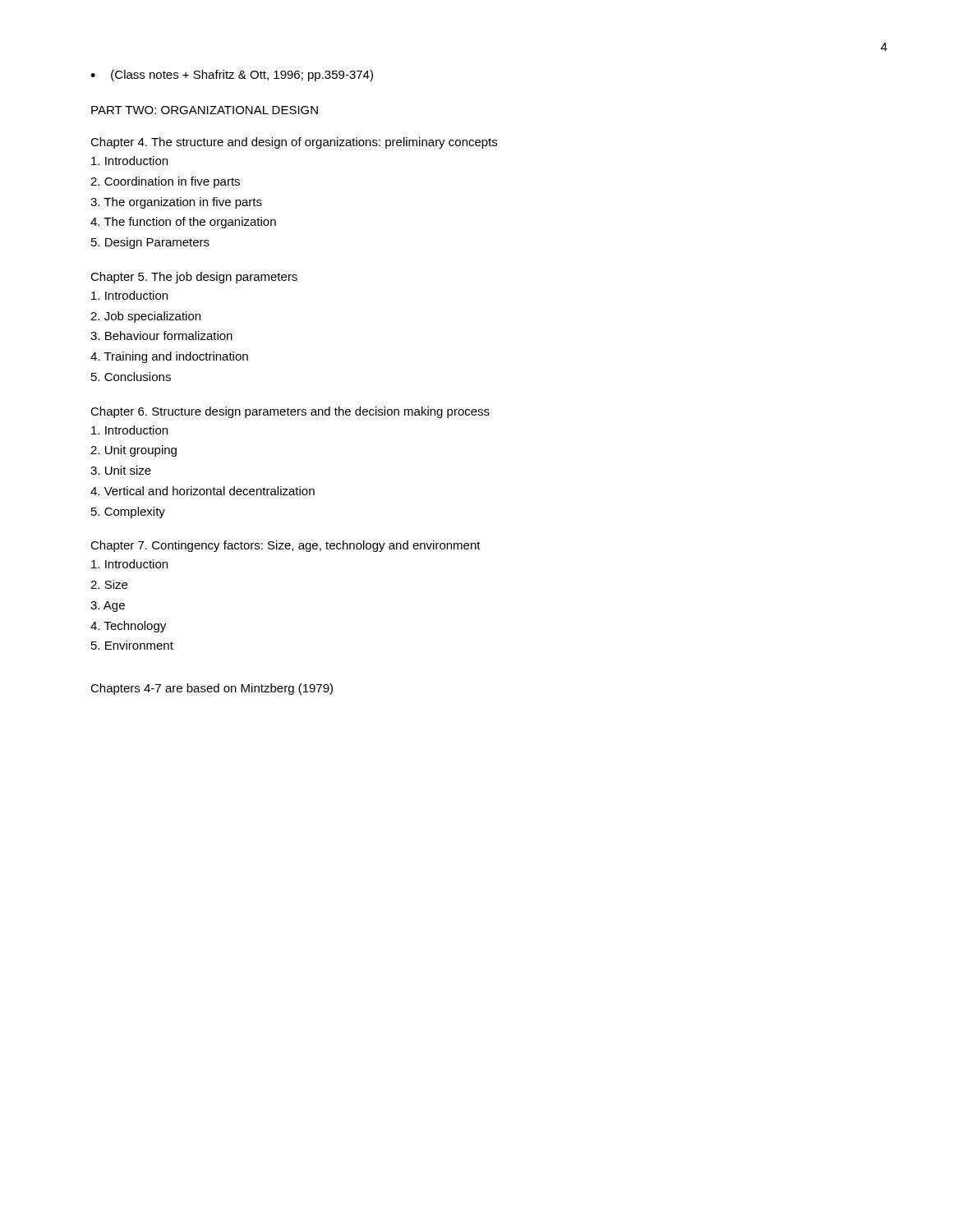Image resolution: width=953 pixels, height=1232 pixels.
Task: Navigate to the passage starting "4. The function of the organization"
Action: click(183, 222)
